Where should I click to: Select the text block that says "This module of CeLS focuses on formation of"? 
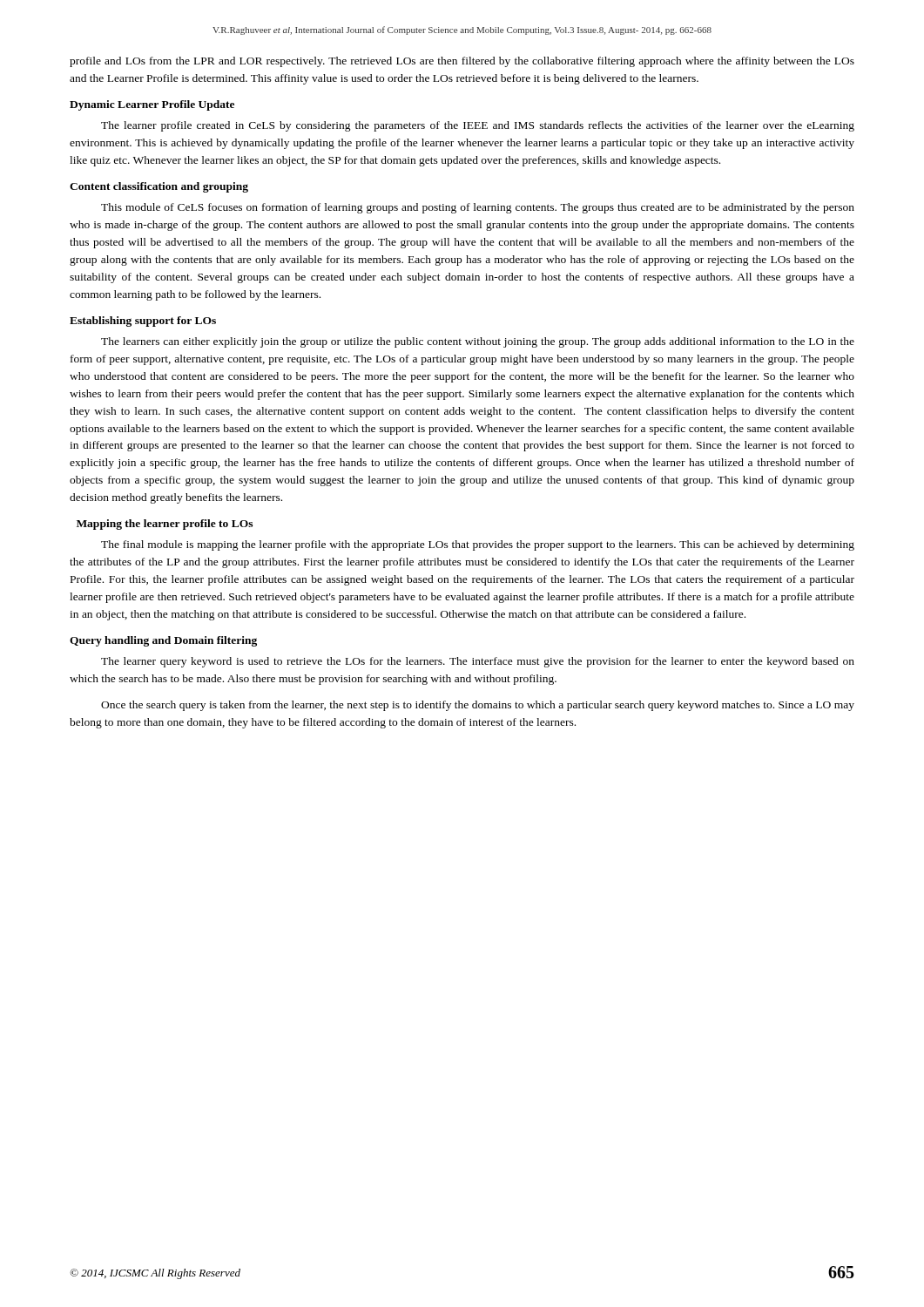click(x=462, y=251)
